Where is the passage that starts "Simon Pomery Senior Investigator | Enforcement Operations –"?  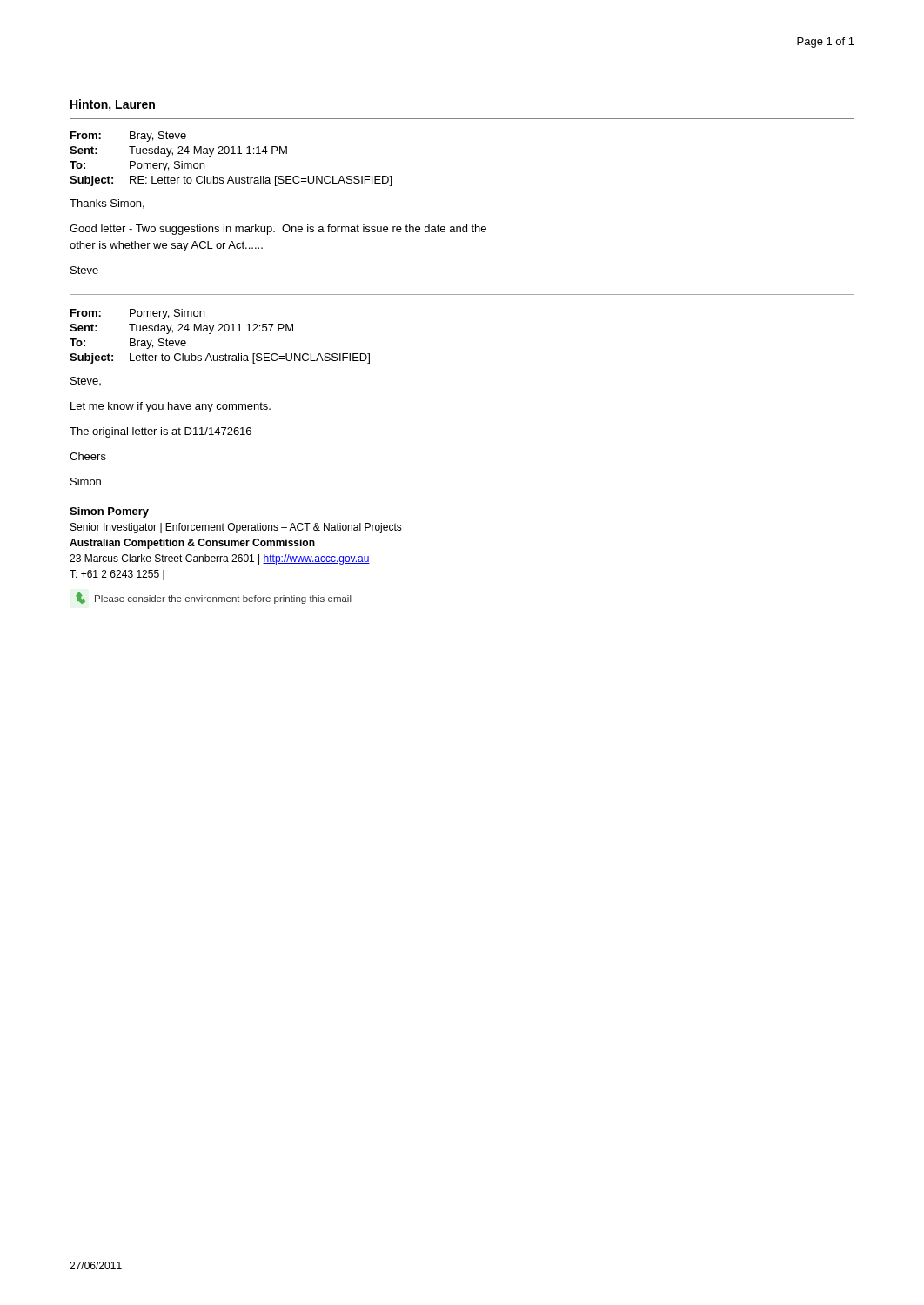click(109, 512)
